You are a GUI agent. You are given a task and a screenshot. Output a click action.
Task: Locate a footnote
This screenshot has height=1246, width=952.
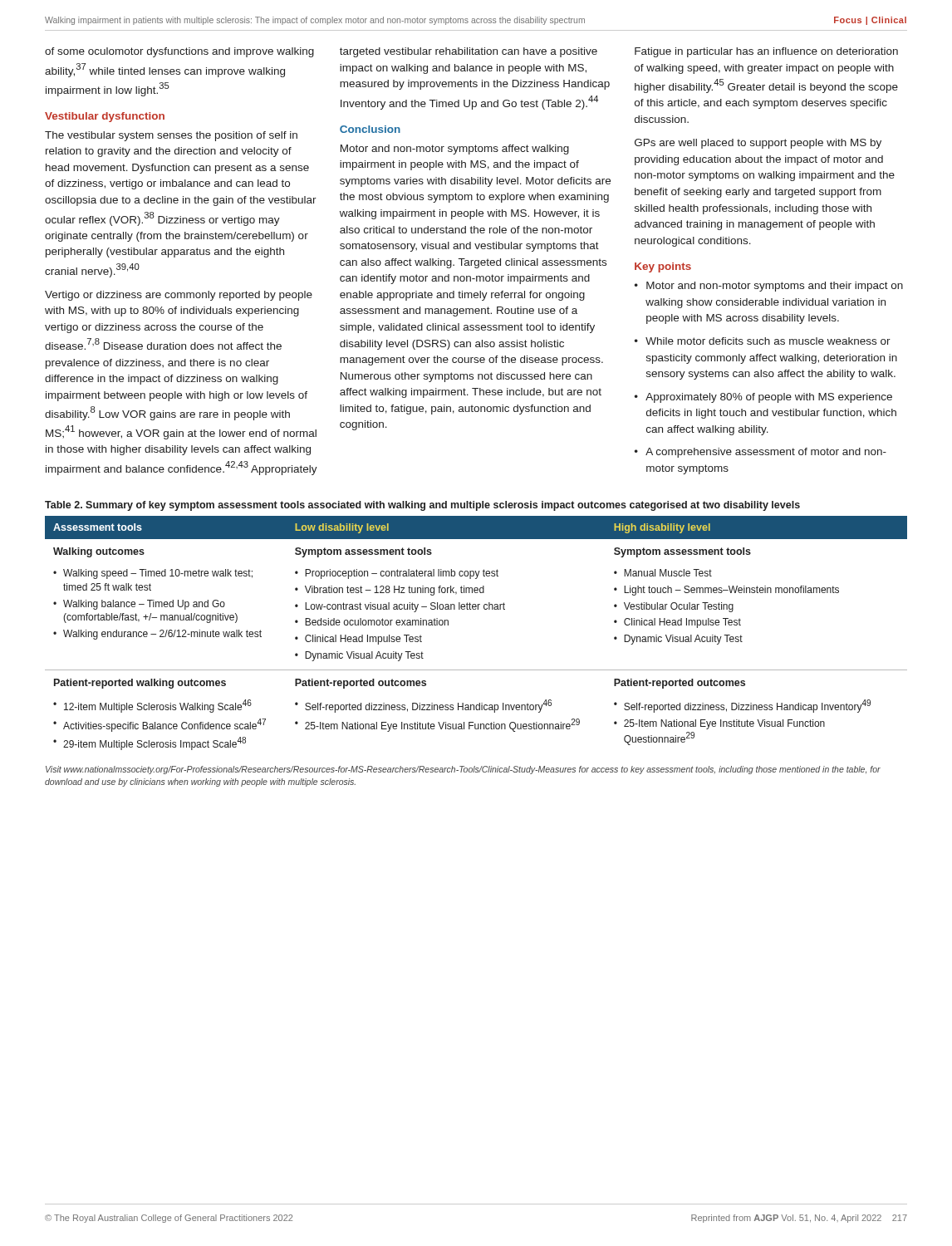coord(462,775)
